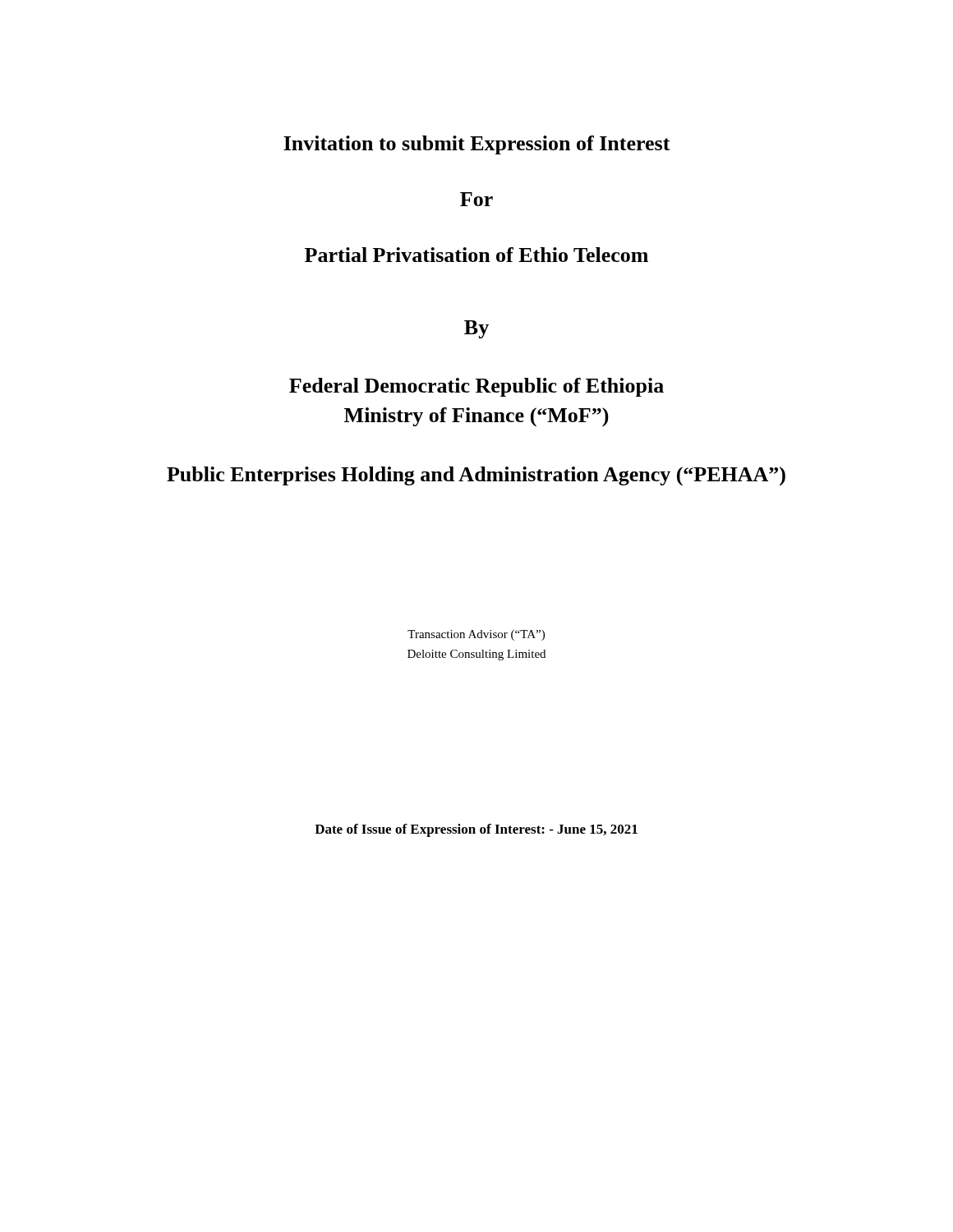The height and width of the screenshot is (1232, 953).
Task: Find the text block that reads "Transaction Advisor (“TA”)"
Action: click(476, 644)
